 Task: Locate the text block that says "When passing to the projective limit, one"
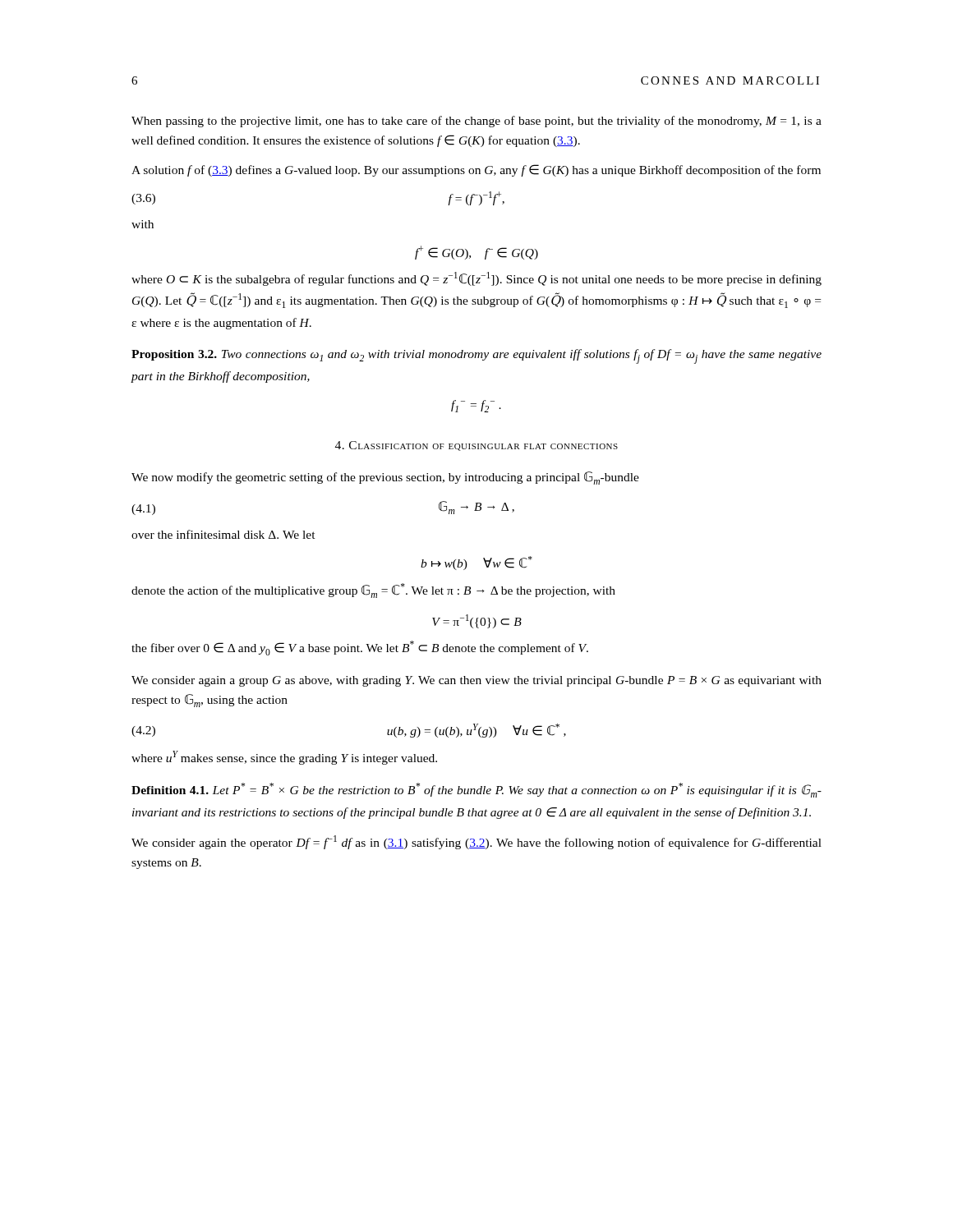[476, 131]
